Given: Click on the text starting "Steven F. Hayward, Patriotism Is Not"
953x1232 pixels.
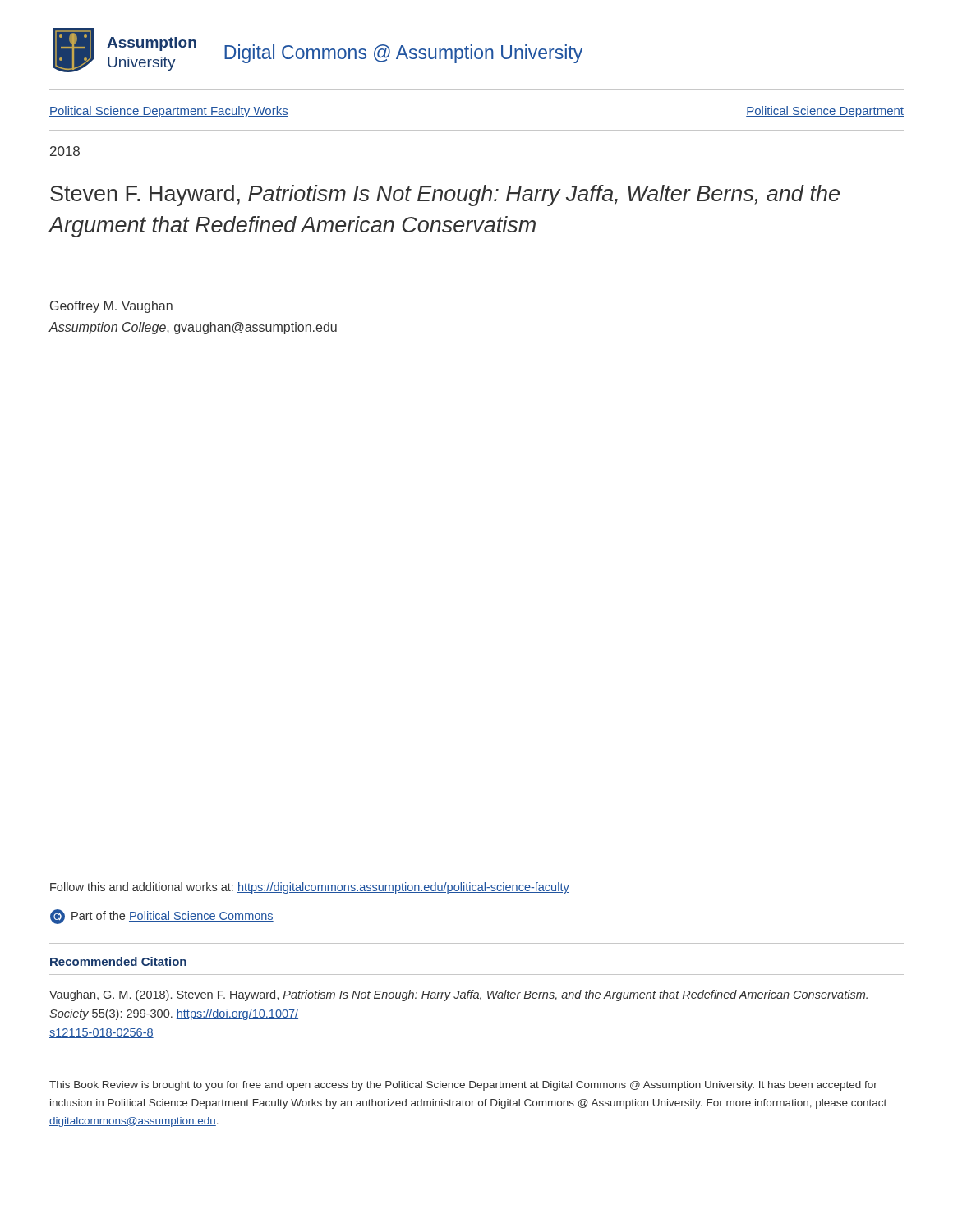Looking at the screenshot, I should coord(445,209).
